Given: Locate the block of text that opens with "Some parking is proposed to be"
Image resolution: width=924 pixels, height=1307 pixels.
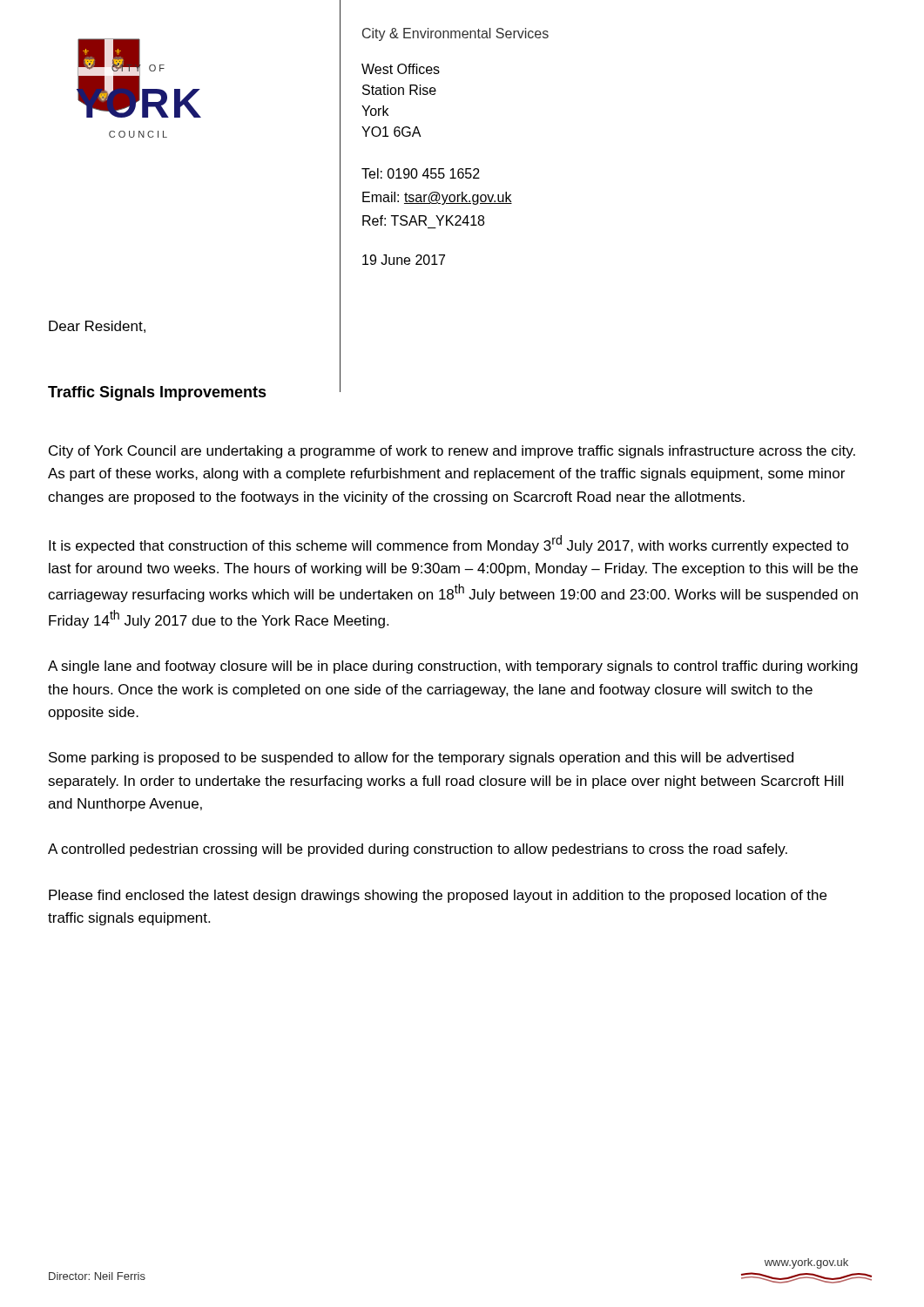Looking at the screenshot, I should pyautogui.click(x=457, y=782).
